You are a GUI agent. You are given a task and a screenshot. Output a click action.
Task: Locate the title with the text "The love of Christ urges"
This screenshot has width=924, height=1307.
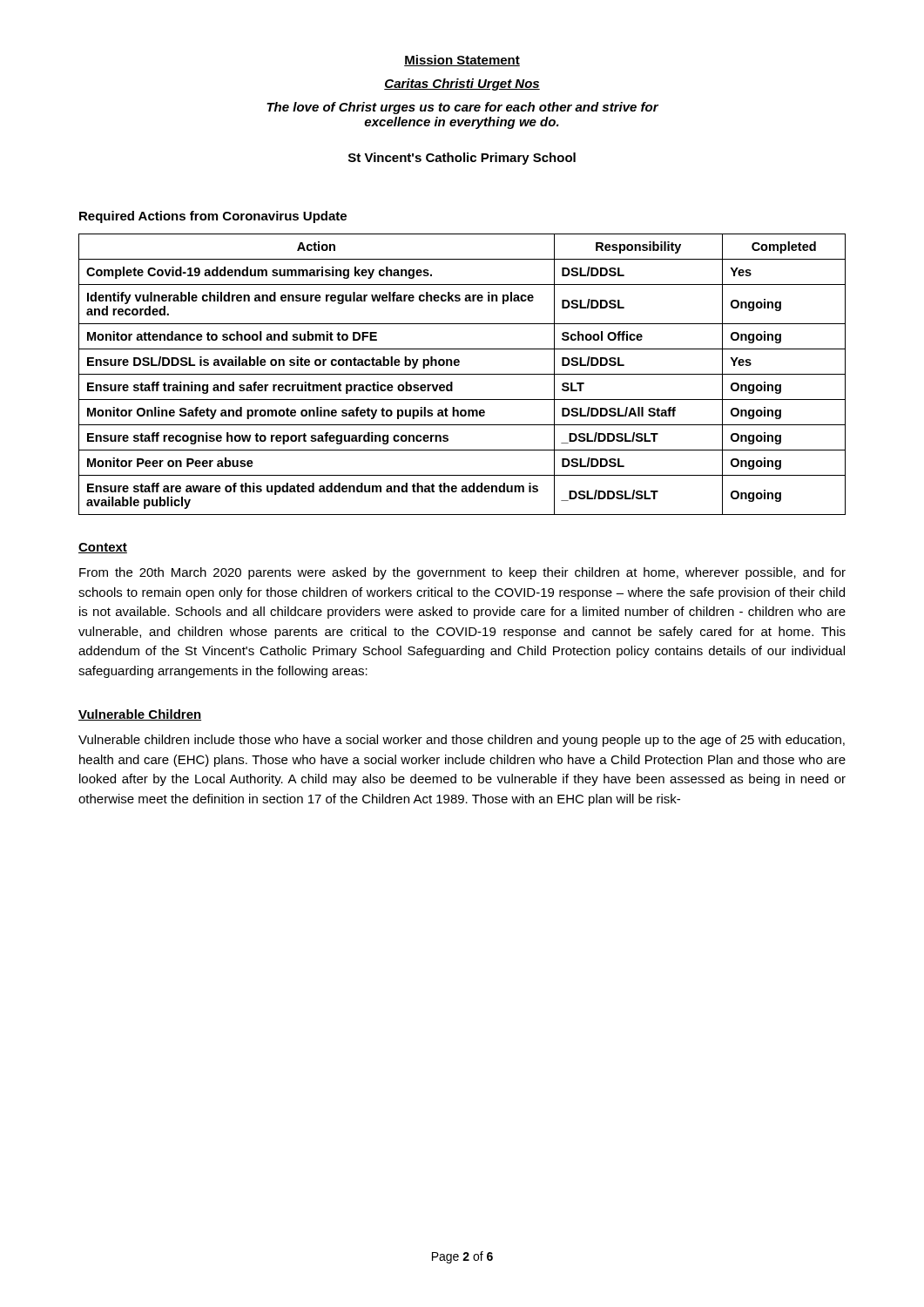462,114
